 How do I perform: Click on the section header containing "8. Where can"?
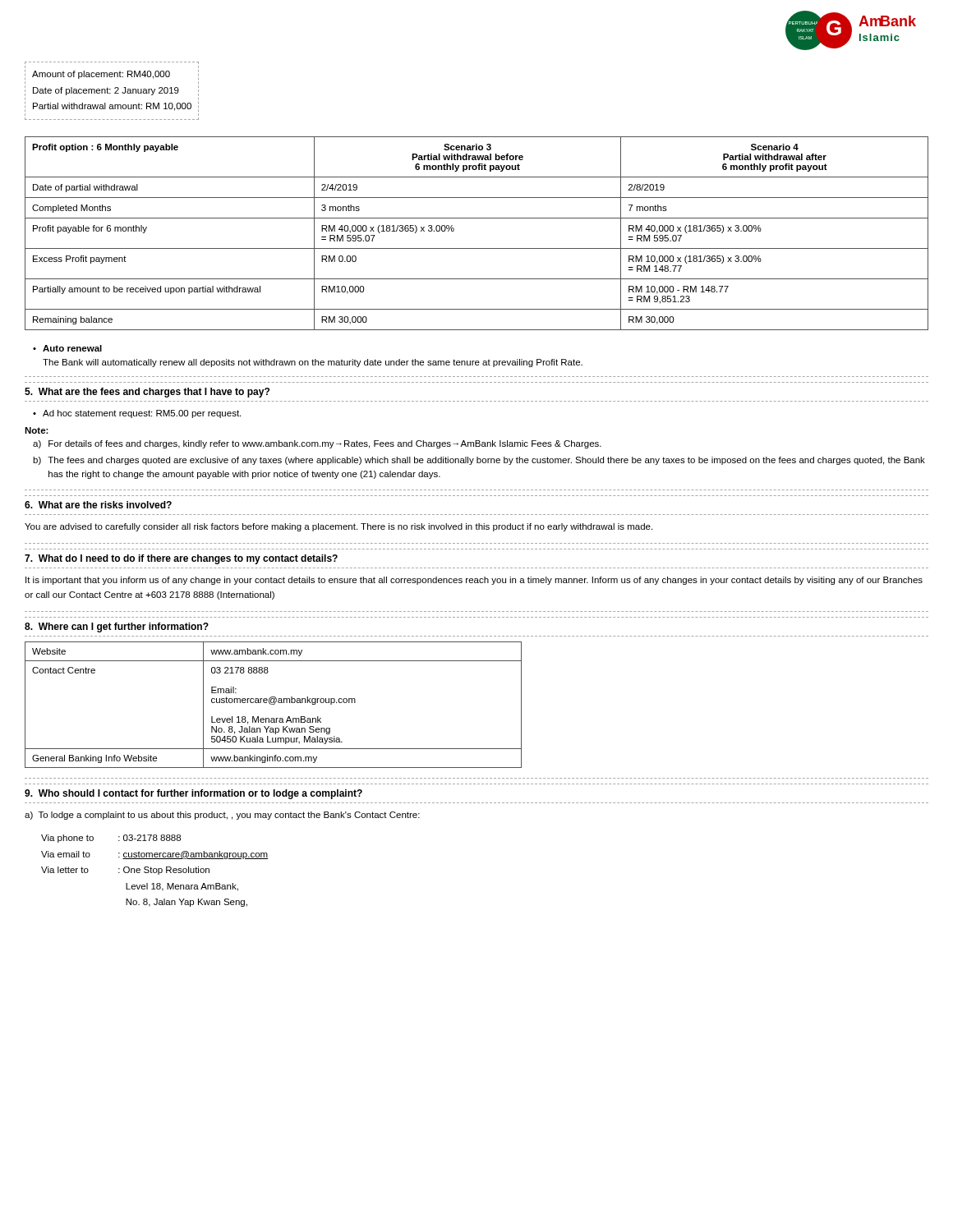117,626
